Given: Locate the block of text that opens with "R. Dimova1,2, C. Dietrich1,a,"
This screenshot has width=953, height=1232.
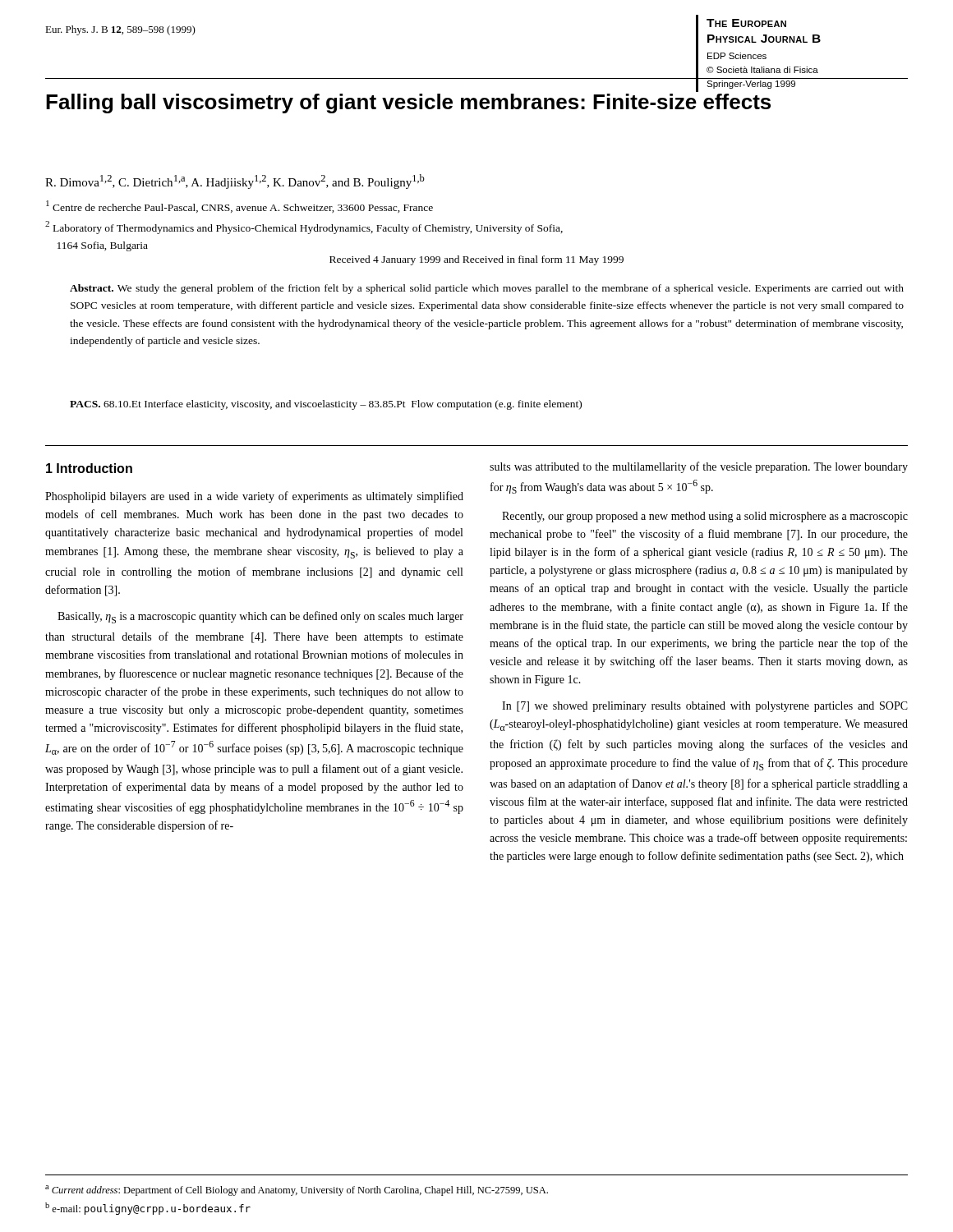Looking at the screenshot, I should click(x=235, y=181).
